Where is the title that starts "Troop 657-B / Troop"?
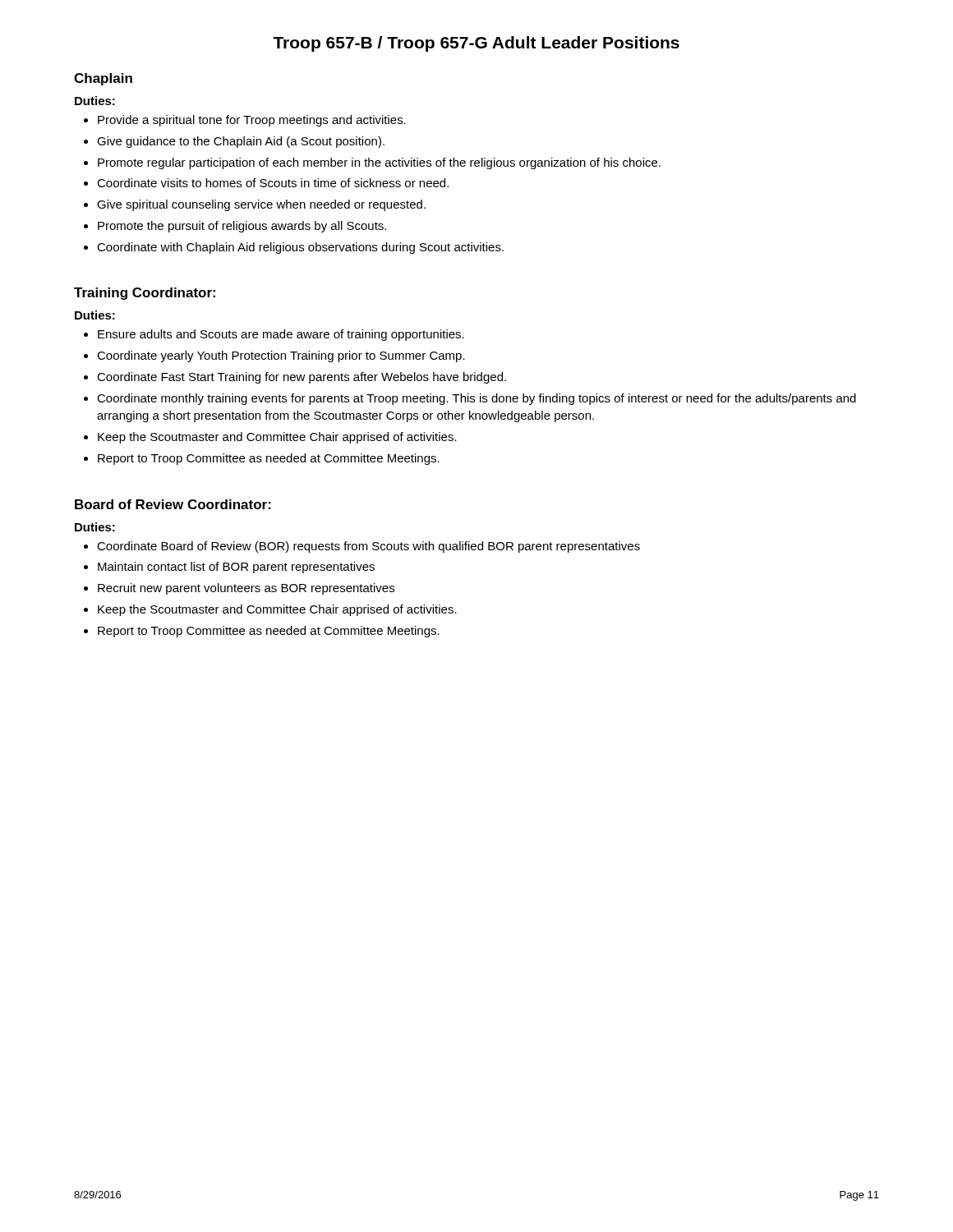 pos(476,42)
